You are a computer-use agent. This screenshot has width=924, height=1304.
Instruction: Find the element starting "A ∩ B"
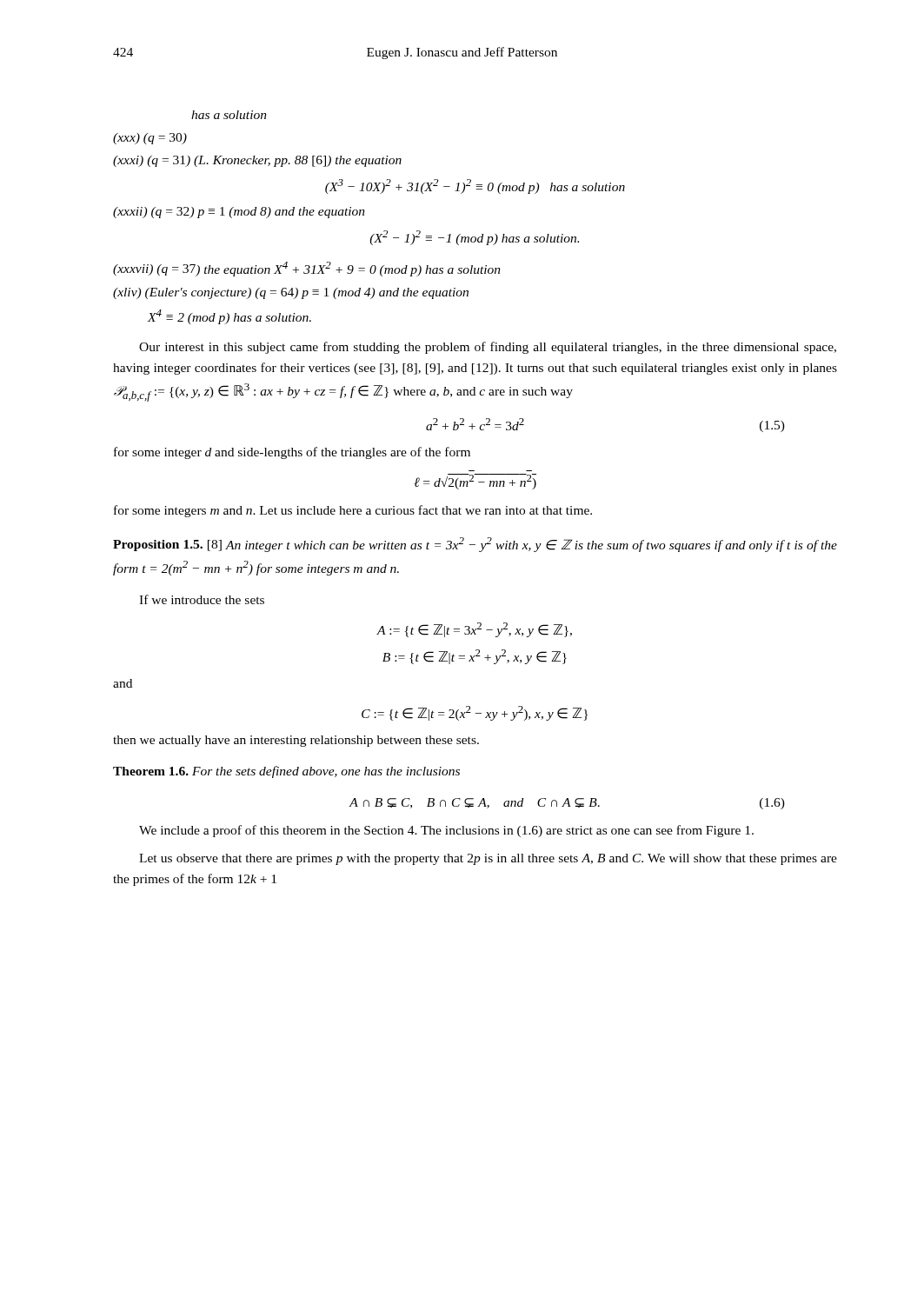coord(567,803)
